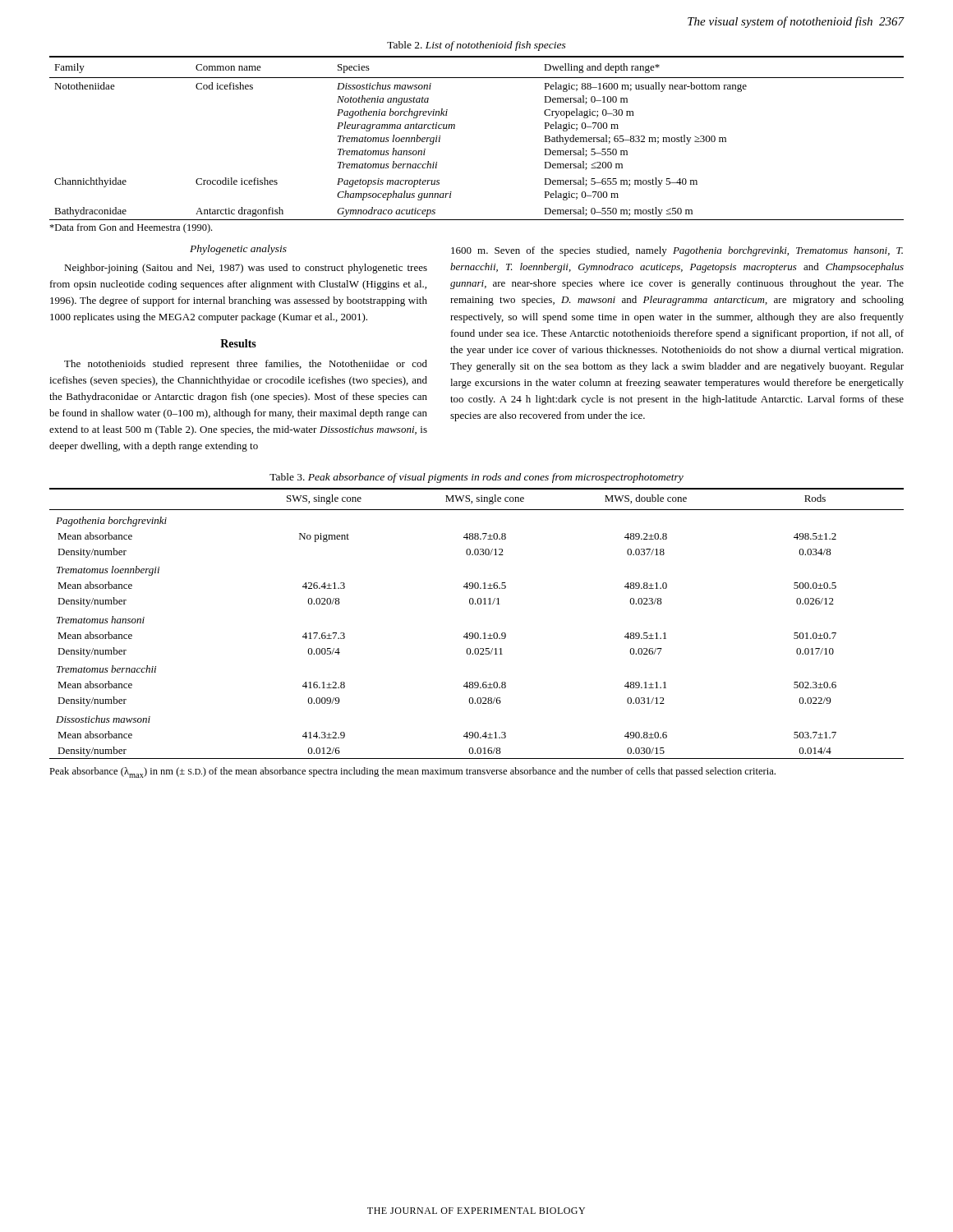Select the caption that reads "Table 3. Peak absorbance of visual pigments"
Image resolution: width=953 pixels, height=1232 pixels.
coord(476,477)
